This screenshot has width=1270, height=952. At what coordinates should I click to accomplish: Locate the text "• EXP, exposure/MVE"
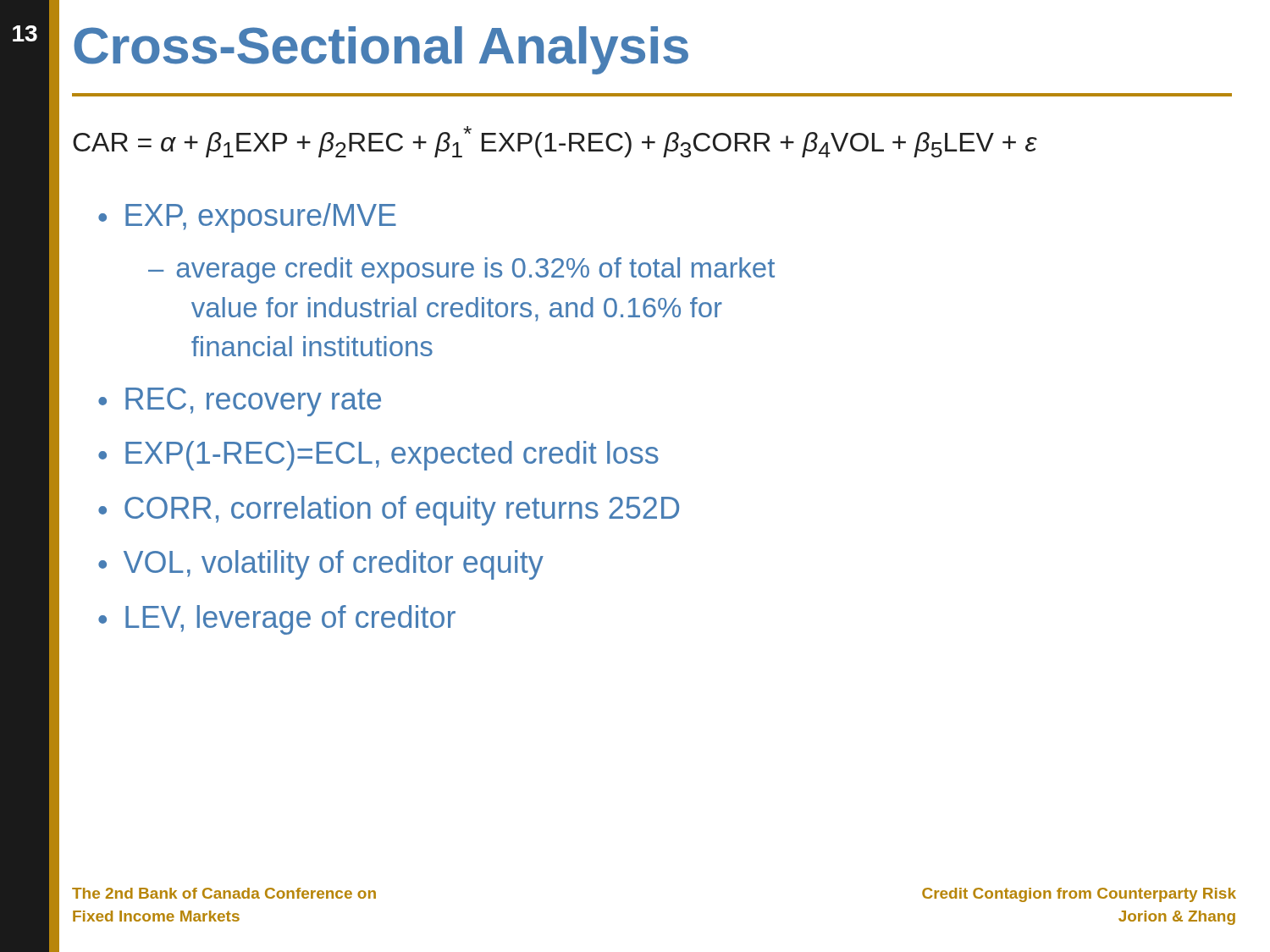(x=247, y=217)
